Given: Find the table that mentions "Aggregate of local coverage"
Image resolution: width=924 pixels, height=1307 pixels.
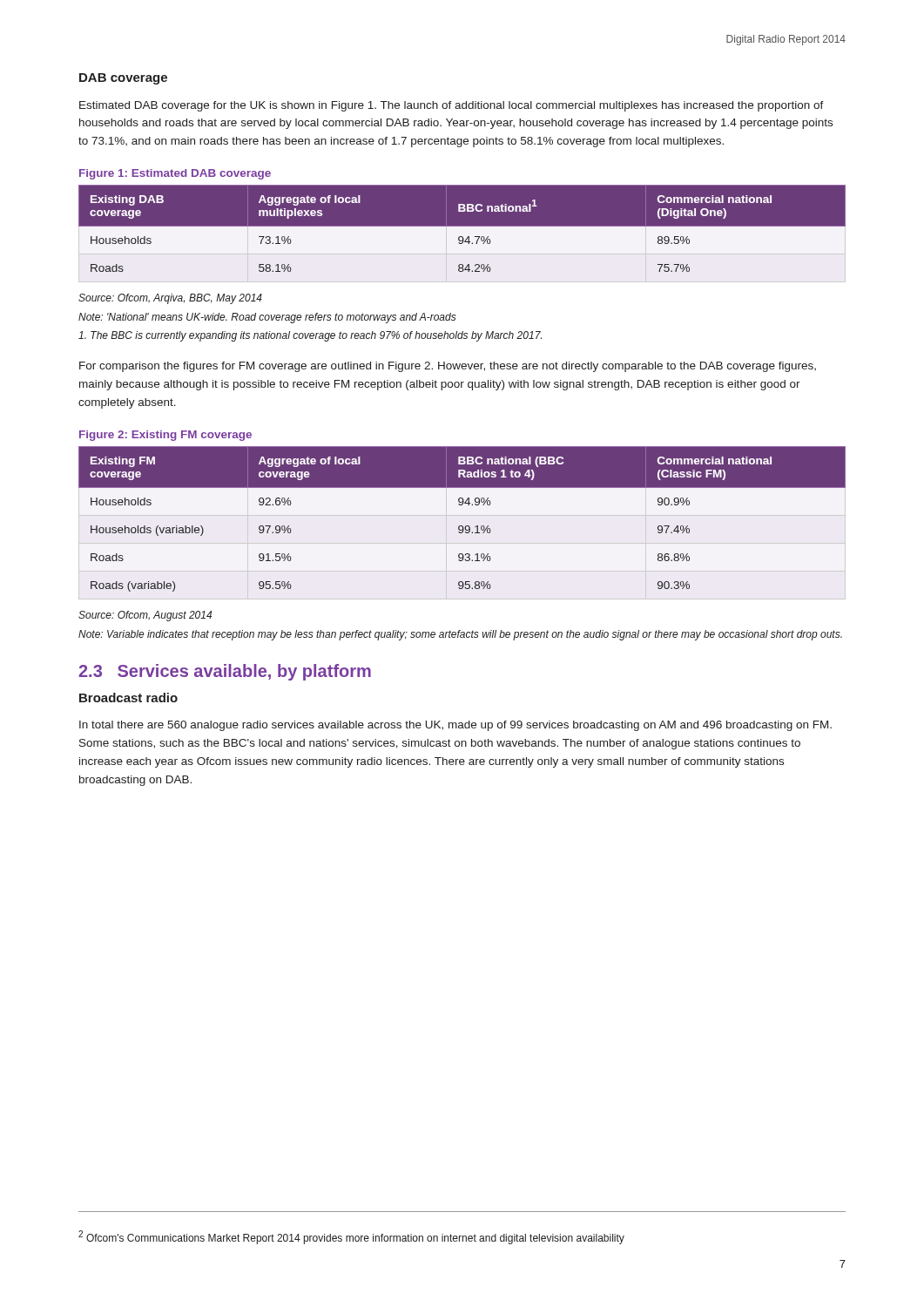Looking at the screenshot, I should click(462, 523).
